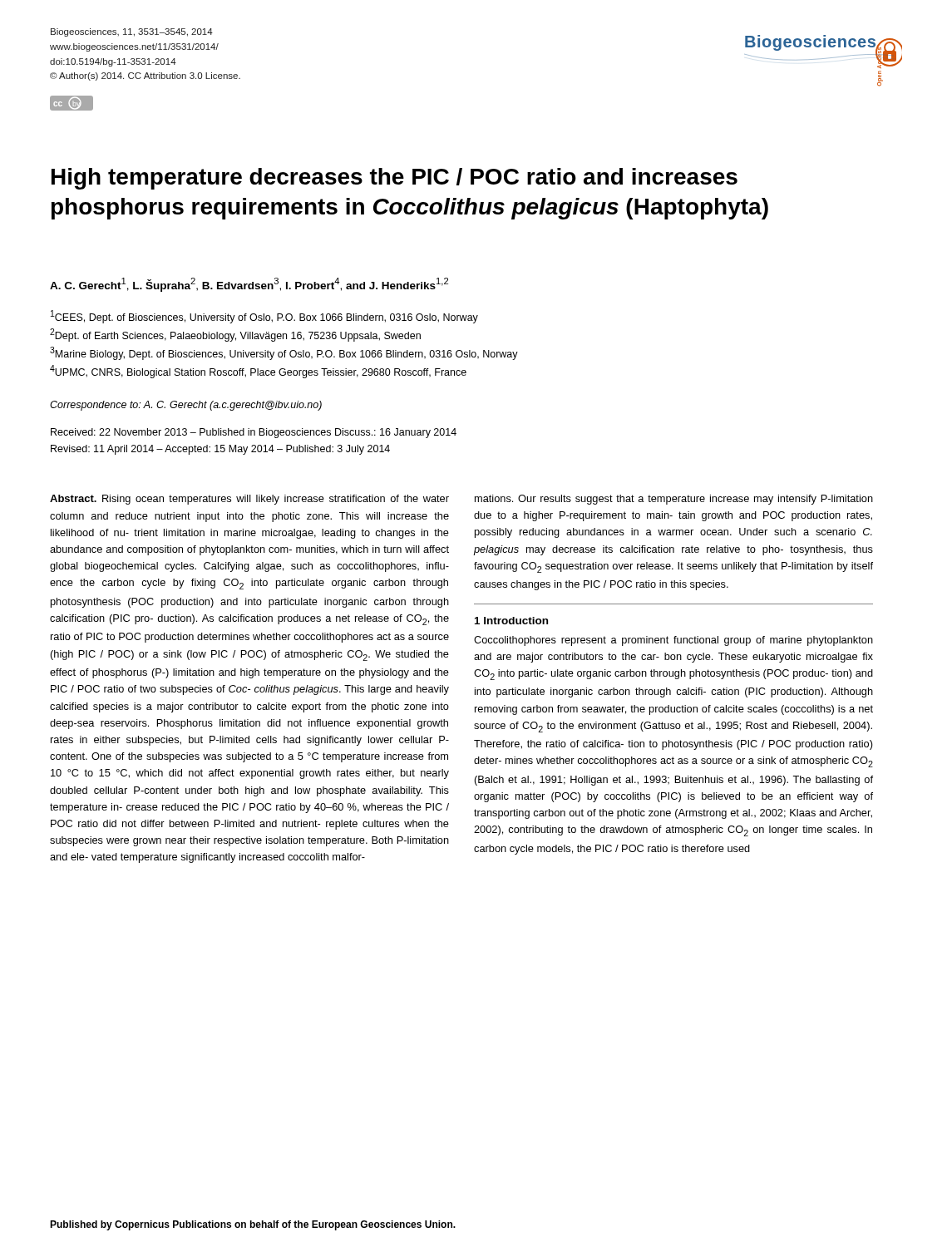The image size is (952, 1247).
Task: Select the text block containing "Abstract. Rising ocean temperatures will"
Action: tap(249, 678)
